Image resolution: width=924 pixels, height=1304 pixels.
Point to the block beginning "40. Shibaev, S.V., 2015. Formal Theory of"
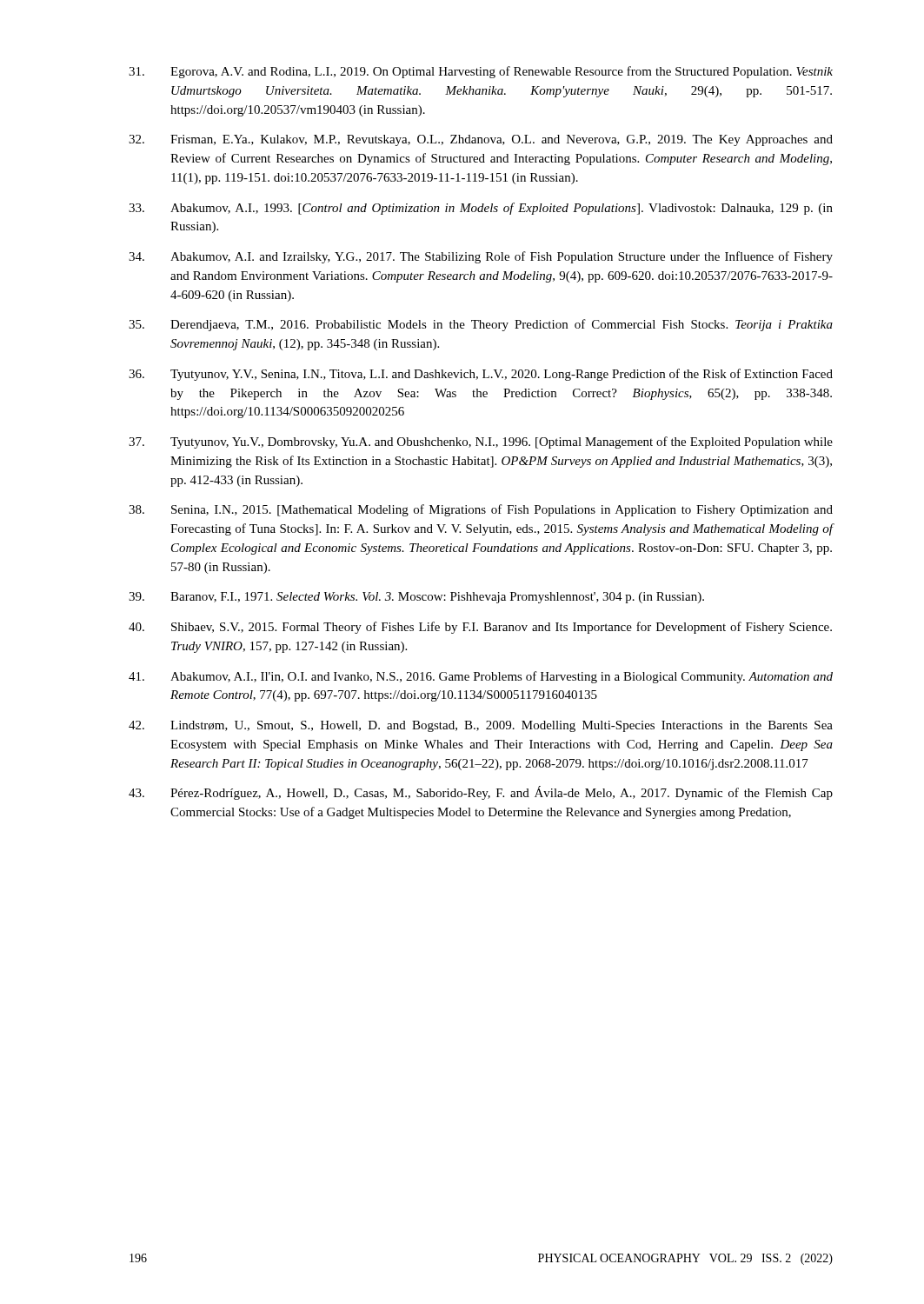[x=481, y=637]
